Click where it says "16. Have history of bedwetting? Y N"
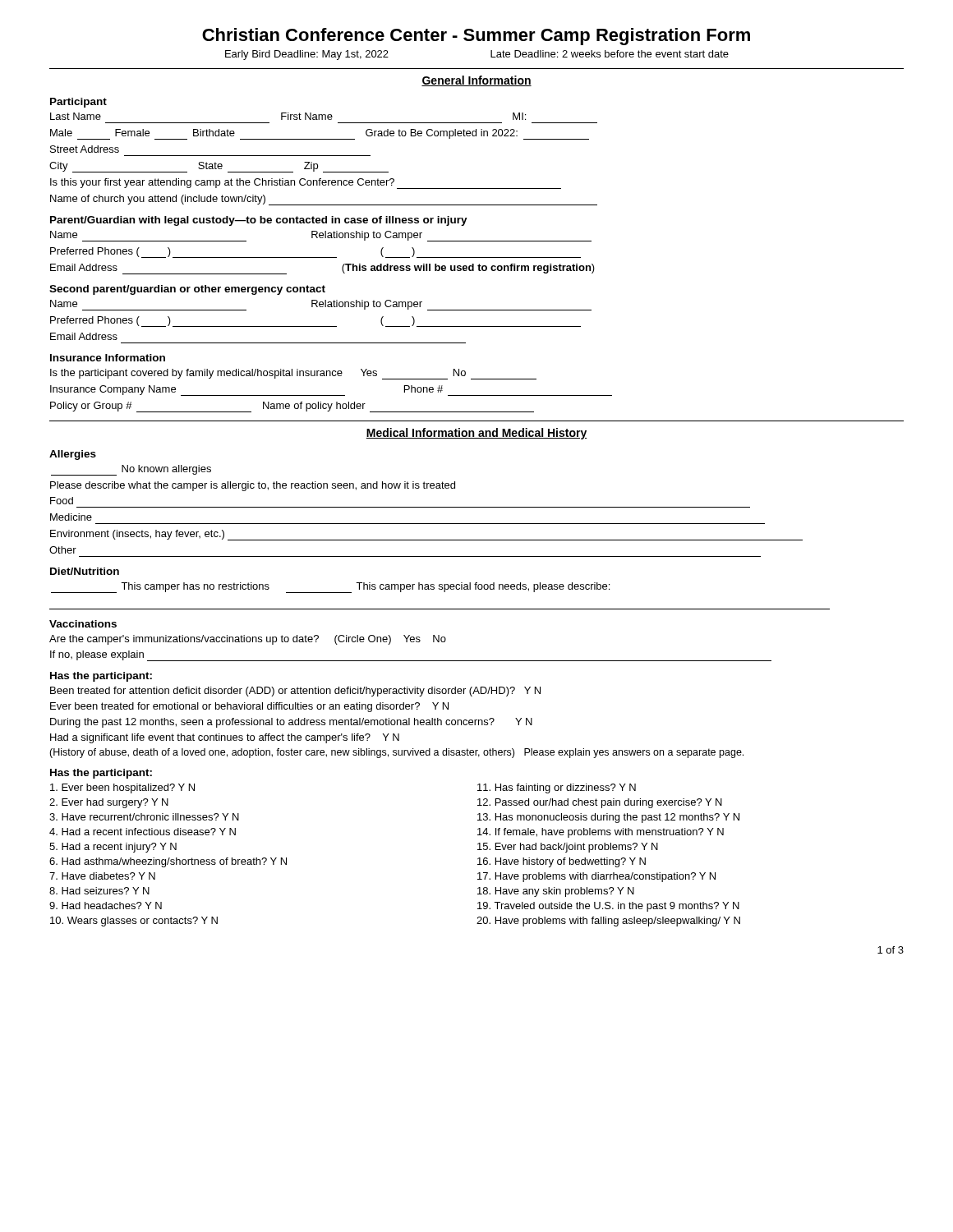 coord(562,861)
